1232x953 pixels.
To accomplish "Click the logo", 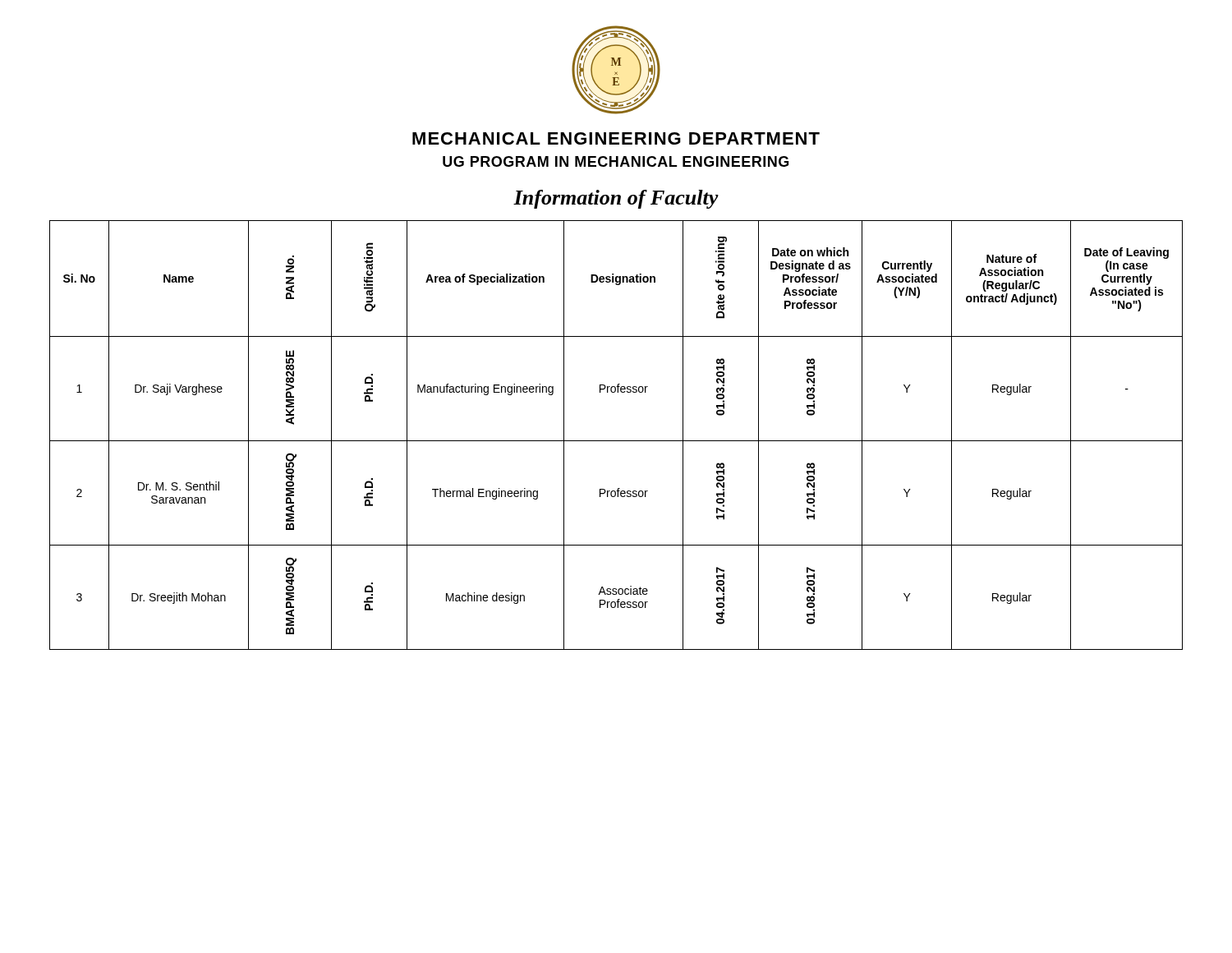I will pos(616,71).
